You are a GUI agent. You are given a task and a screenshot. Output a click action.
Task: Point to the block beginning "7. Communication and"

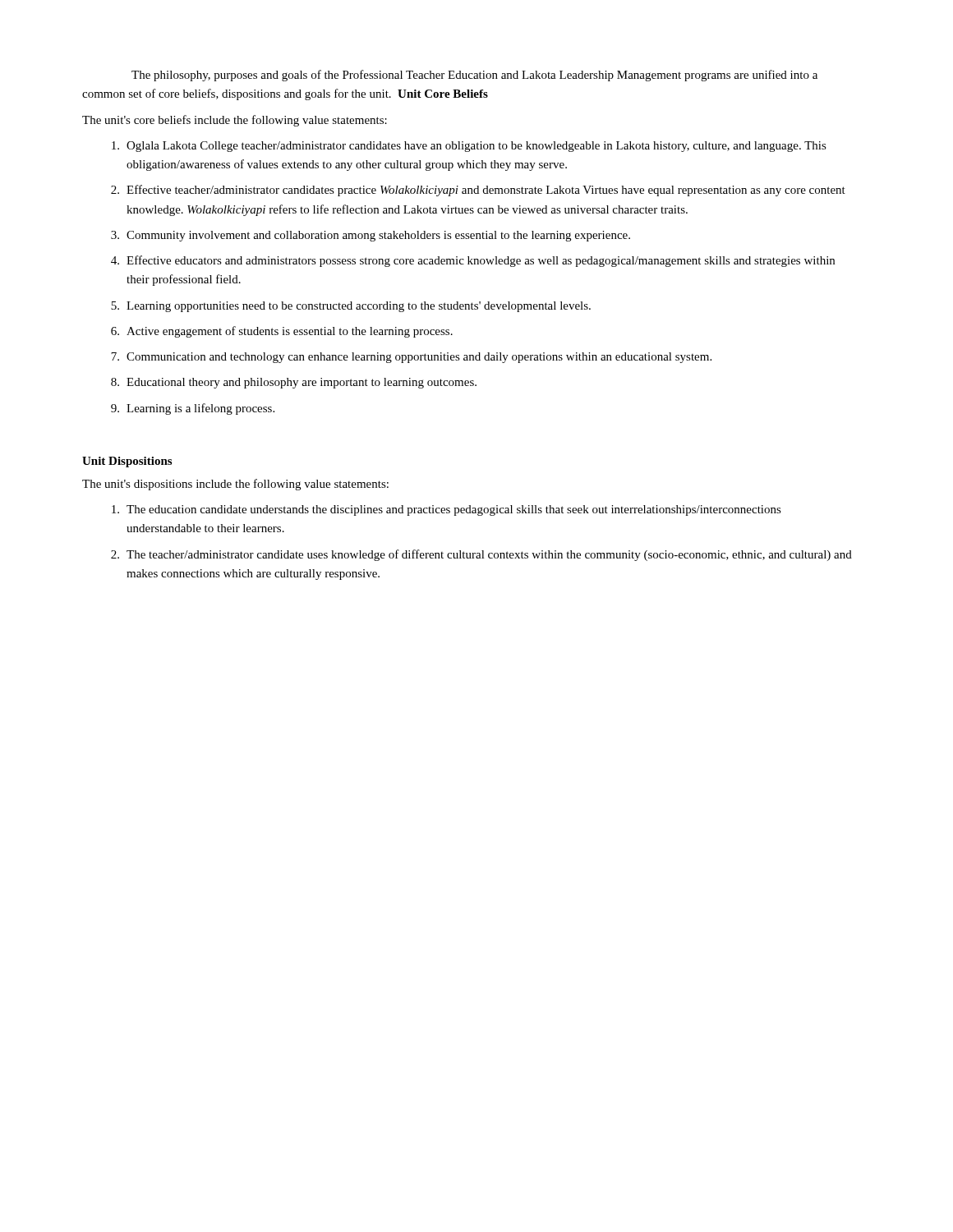[x=397, y=357]
